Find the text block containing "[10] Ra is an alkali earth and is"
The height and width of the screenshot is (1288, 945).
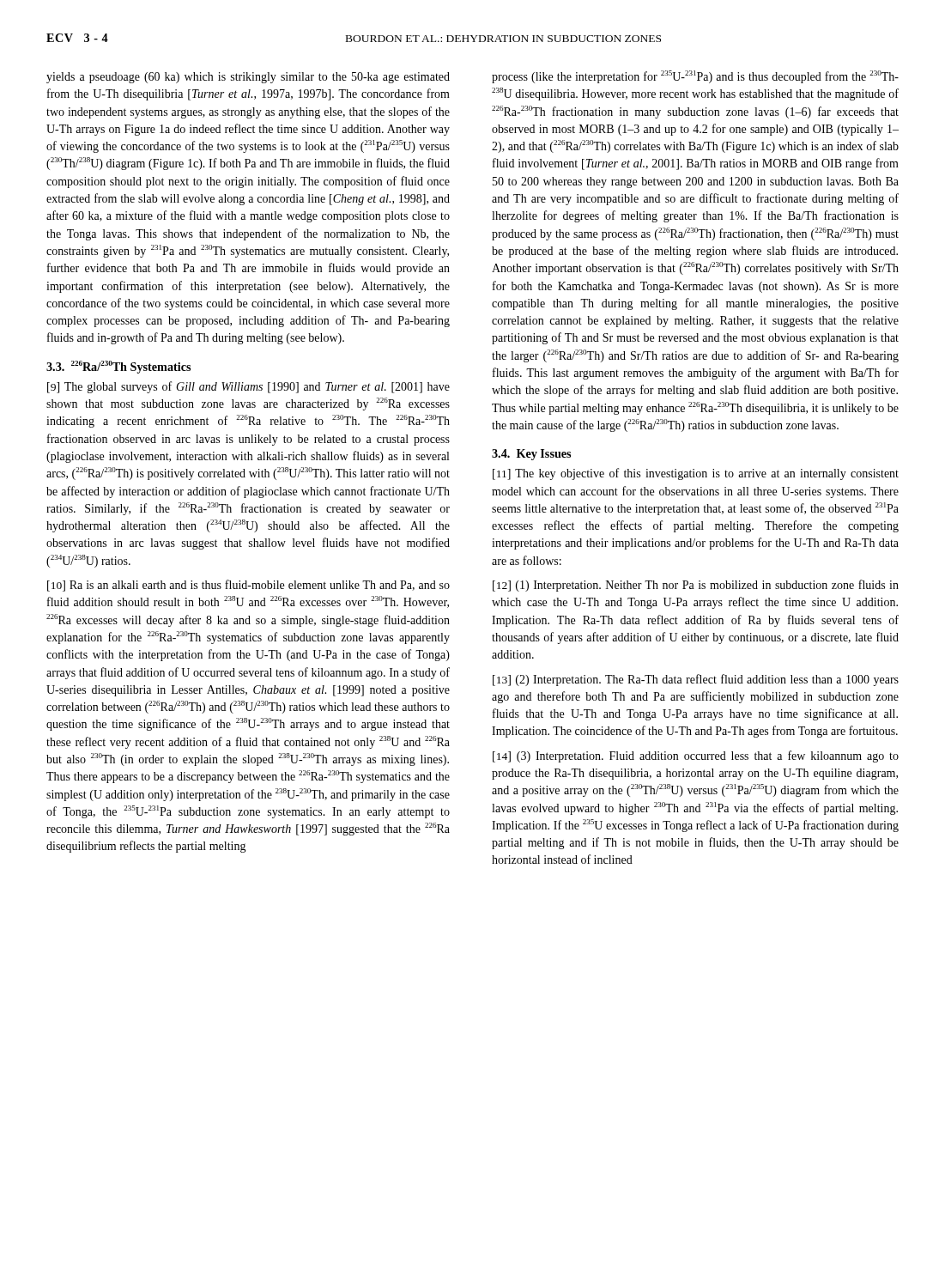[x=248, y=716]
